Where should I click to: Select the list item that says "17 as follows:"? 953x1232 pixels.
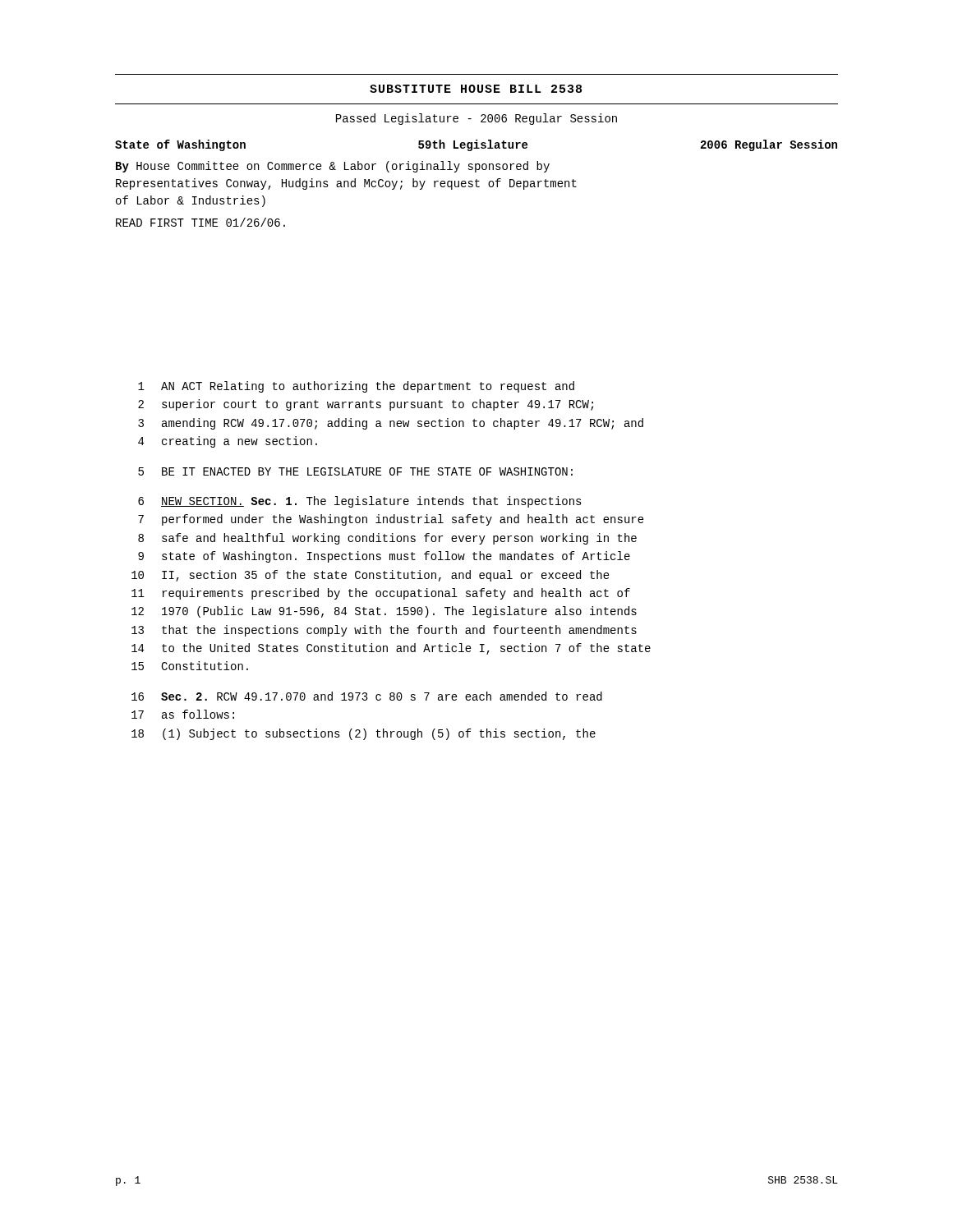click(183, 714)
